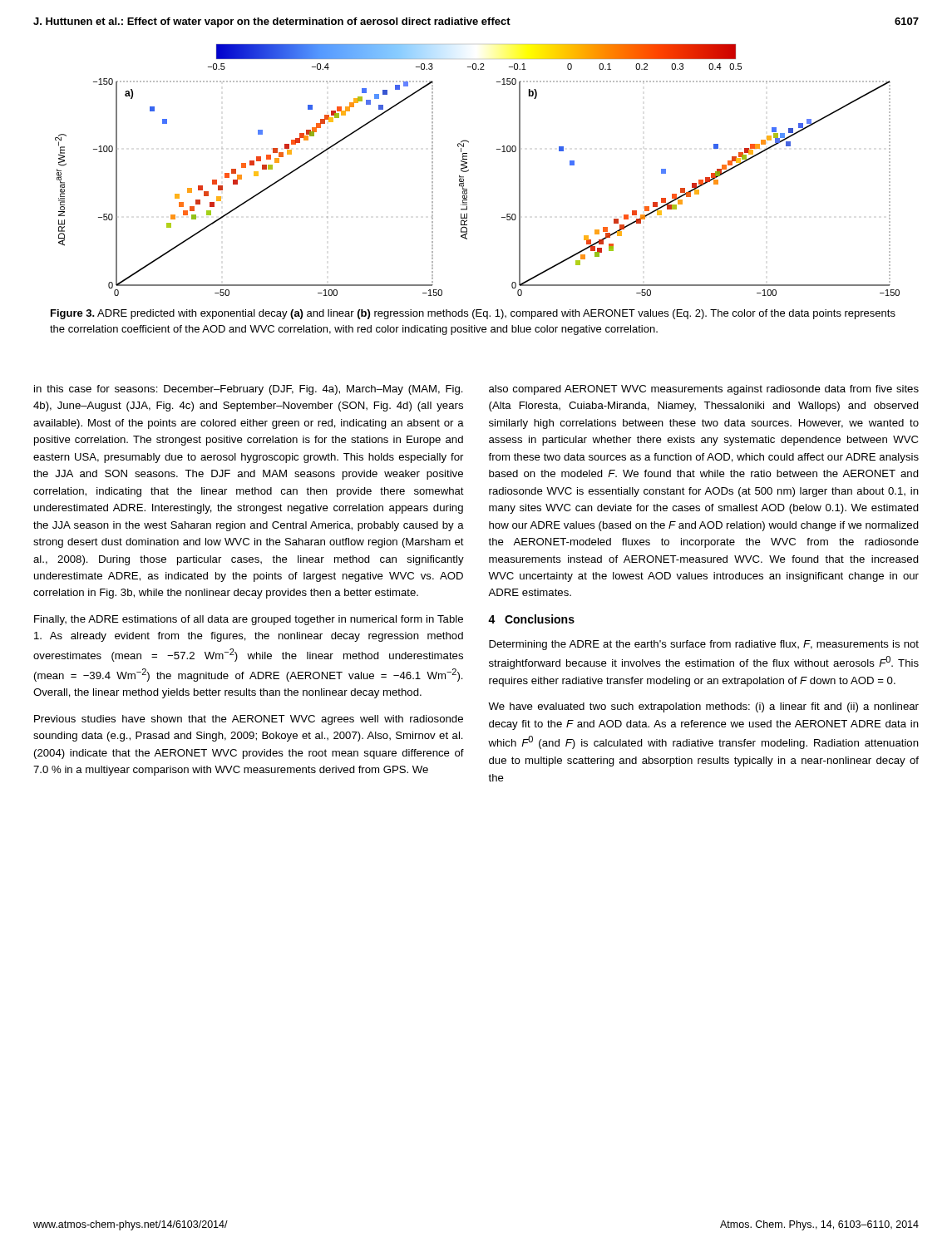This screenshot has height=1247, width=952.
Task: Locate the block starting "Figure 3. ADRE predicted with exponential"
Action: [x=473, y=321]
